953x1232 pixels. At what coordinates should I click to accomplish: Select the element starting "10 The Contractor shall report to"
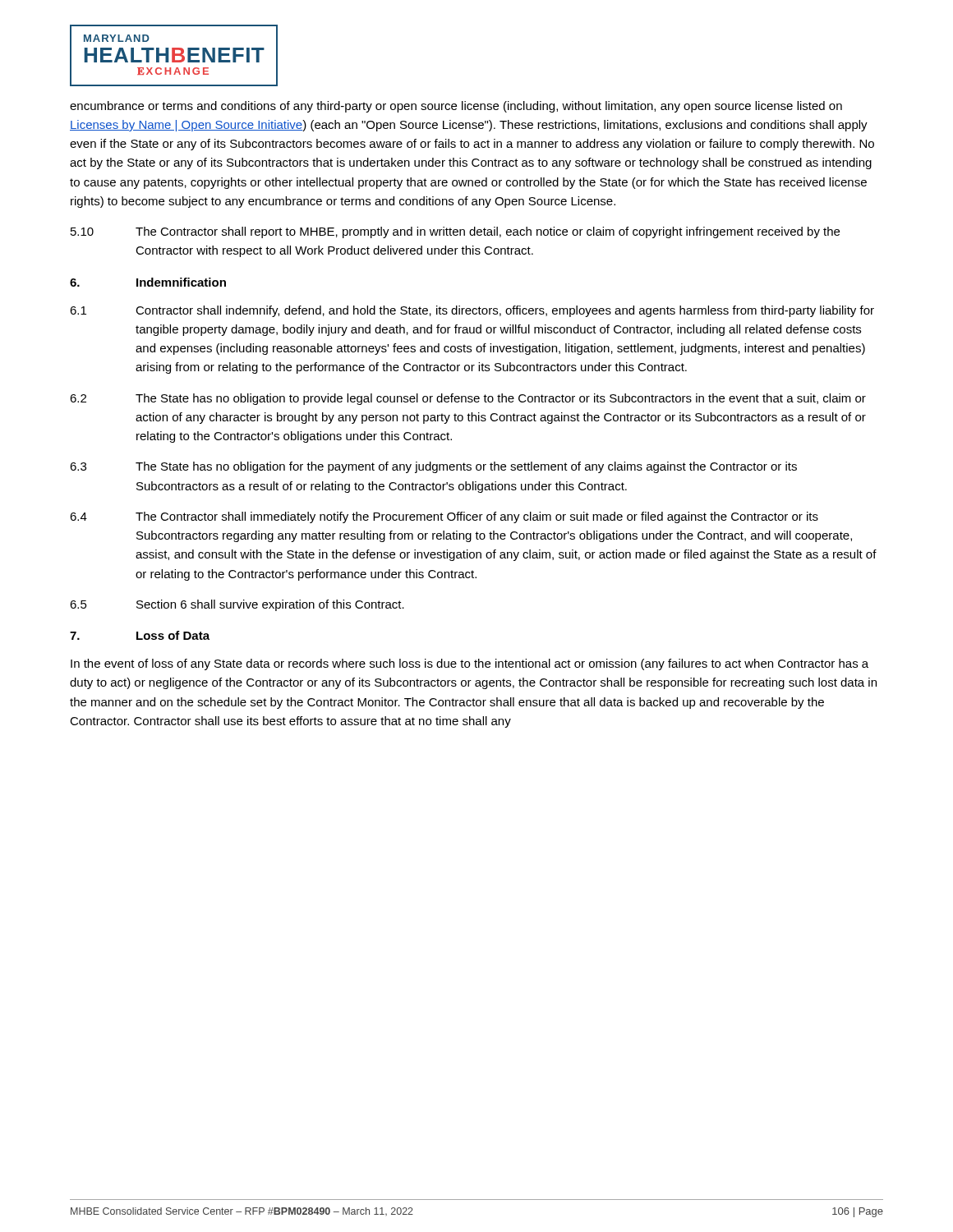pyautogui.click(x=476, y=241)
